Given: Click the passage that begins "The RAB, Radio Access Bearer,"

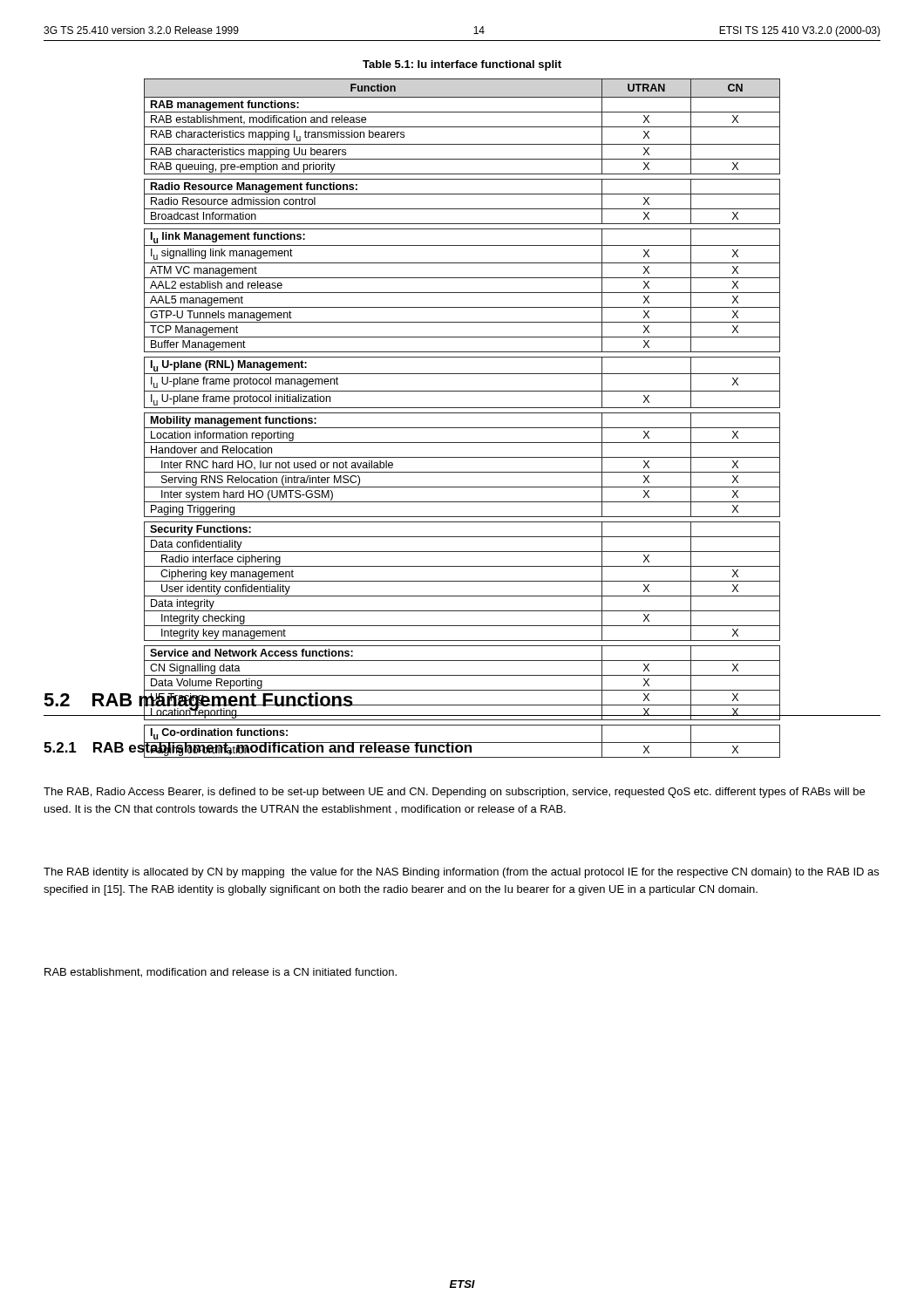Looking at the screenshot, I should click(x=455, y=800).
